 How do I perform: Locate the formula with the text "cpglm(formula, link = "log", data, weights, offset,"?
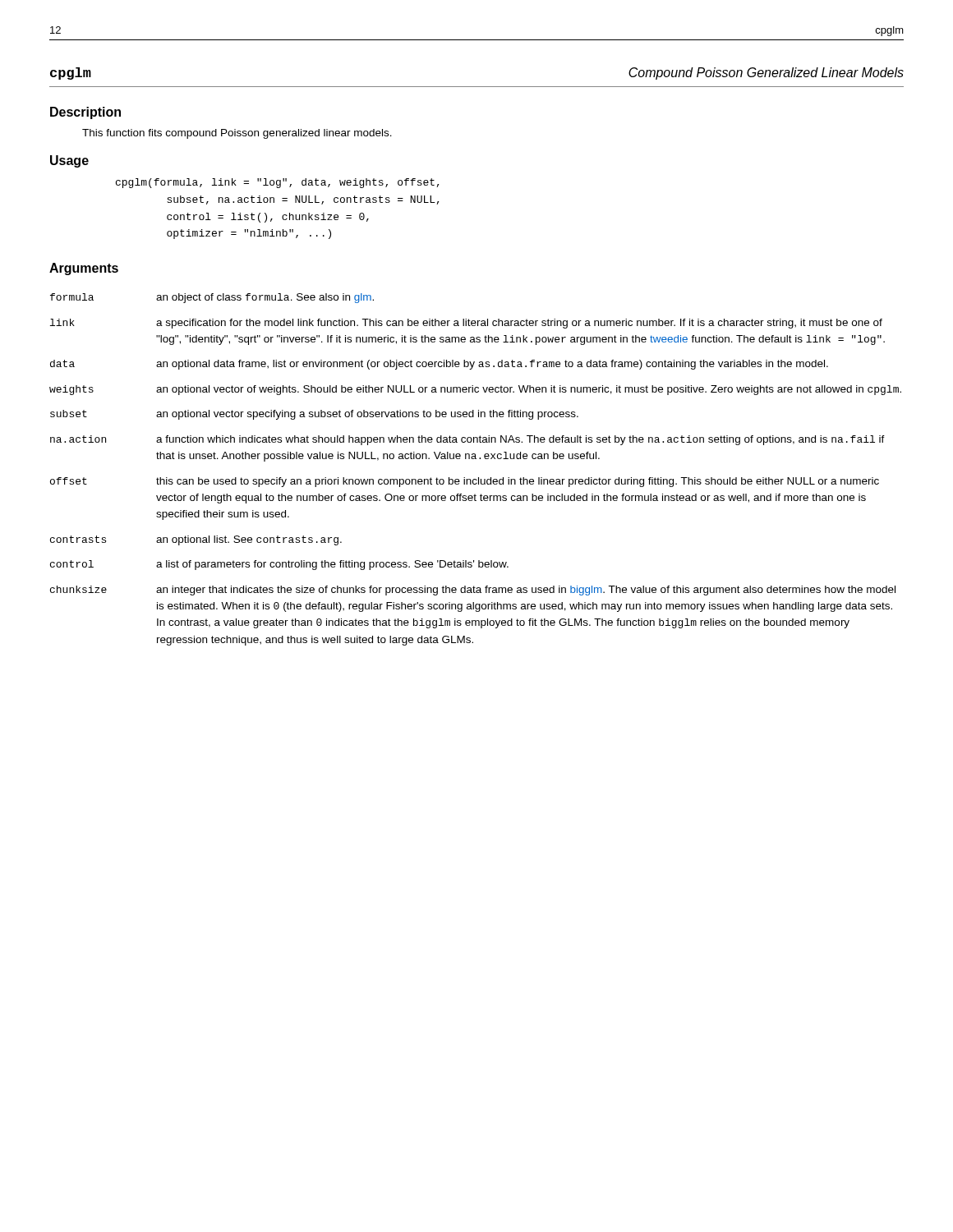(x=278, y=183)
